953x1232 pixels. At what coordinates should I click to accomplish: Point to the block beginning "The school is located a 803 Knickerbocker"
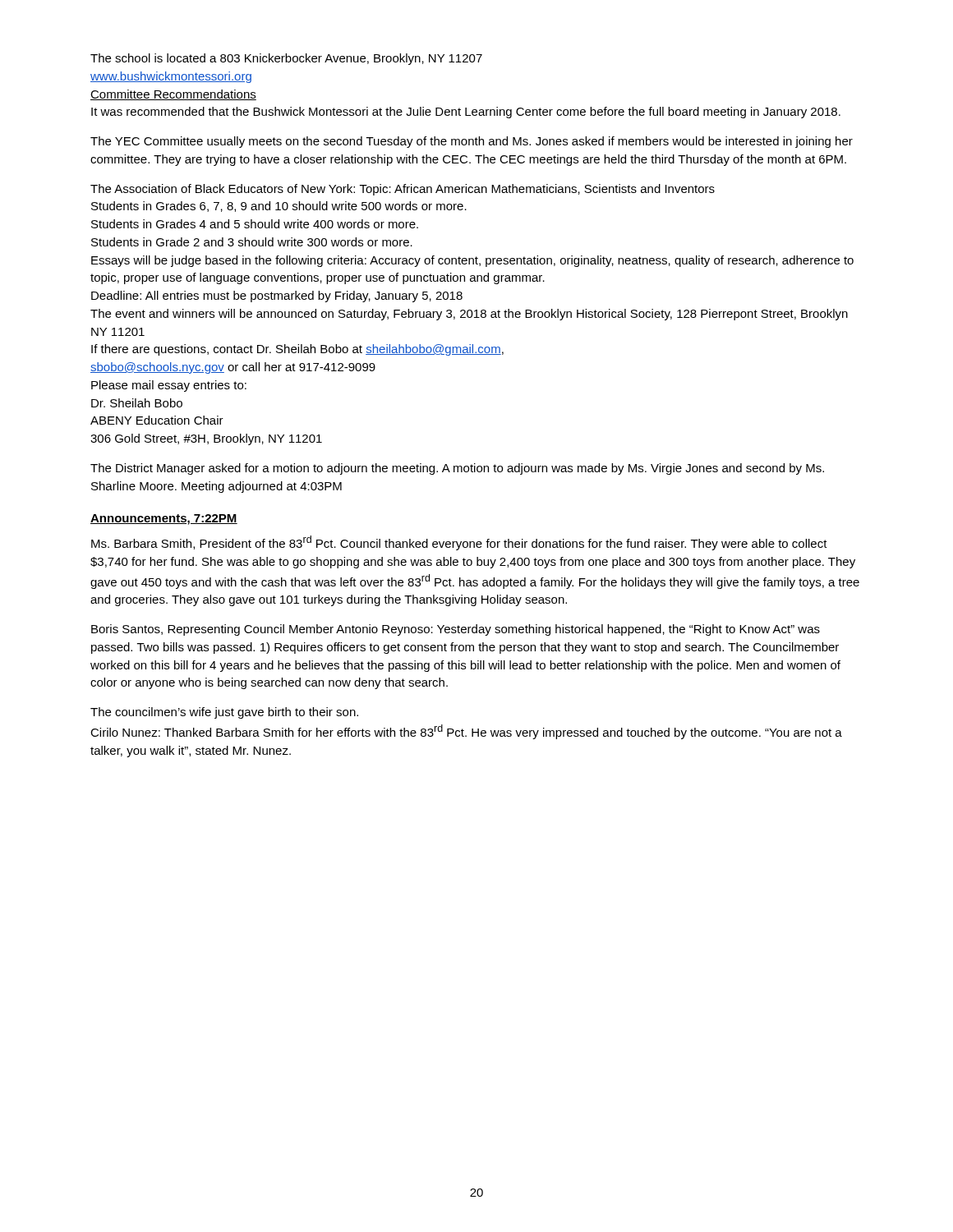pyautogui.click(x=286, y=59)
